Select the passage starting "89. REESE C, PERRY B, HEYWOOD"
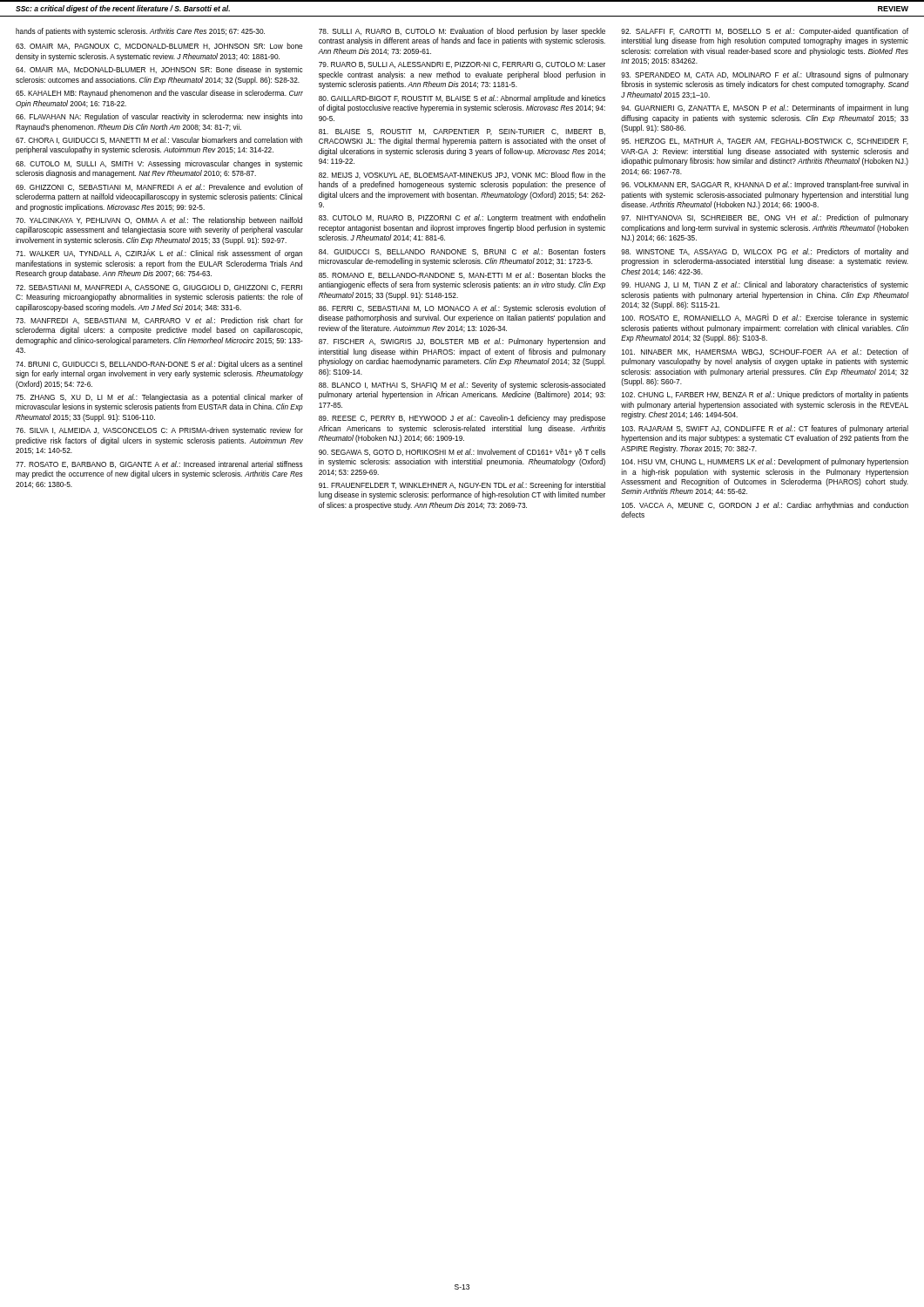The width and height of the screenshot is (924, 1307). click(x=462, y=428)
